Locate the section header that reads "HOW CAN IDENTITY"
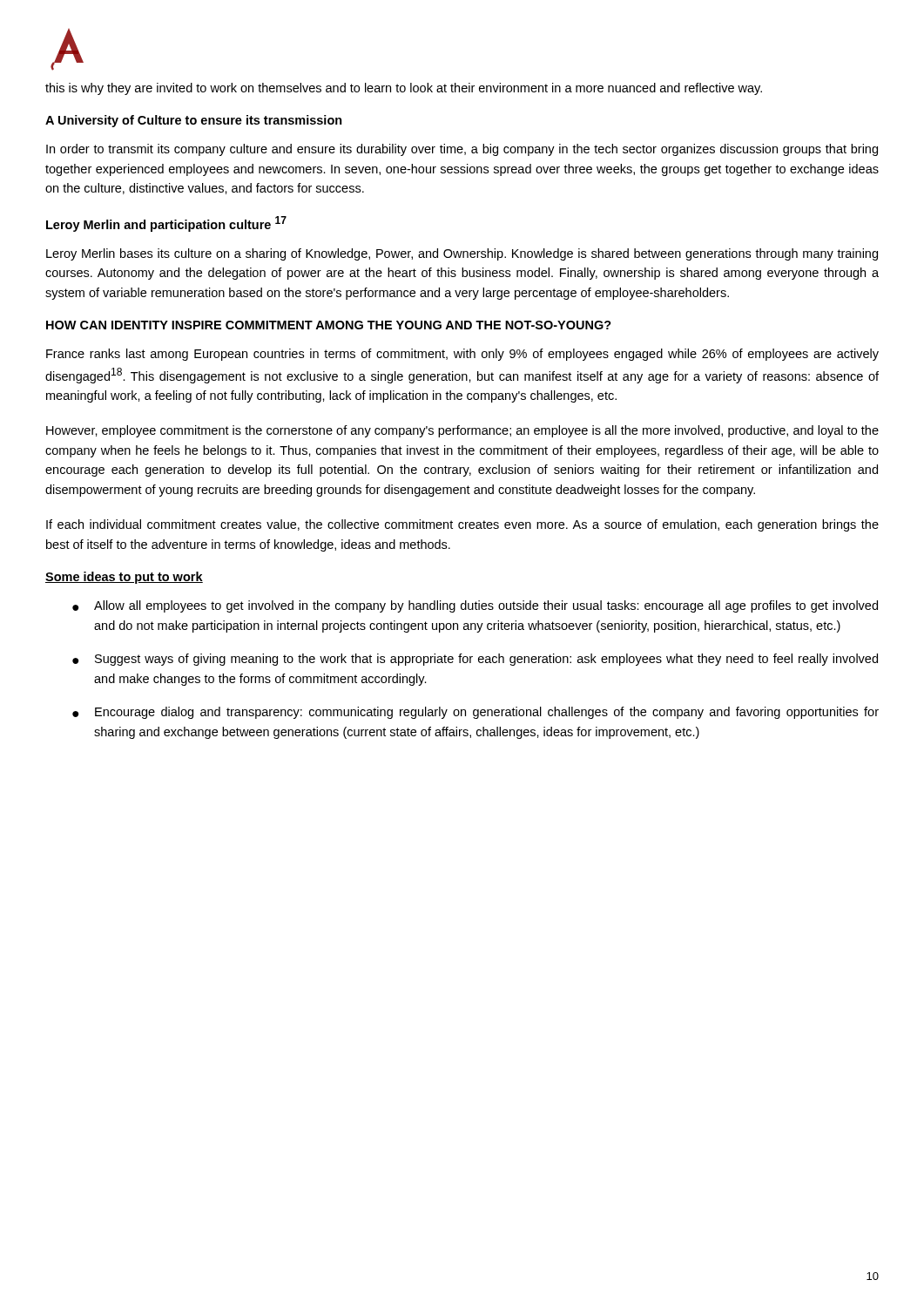Viewport: 924px width, 1307px height. (328, 325)
